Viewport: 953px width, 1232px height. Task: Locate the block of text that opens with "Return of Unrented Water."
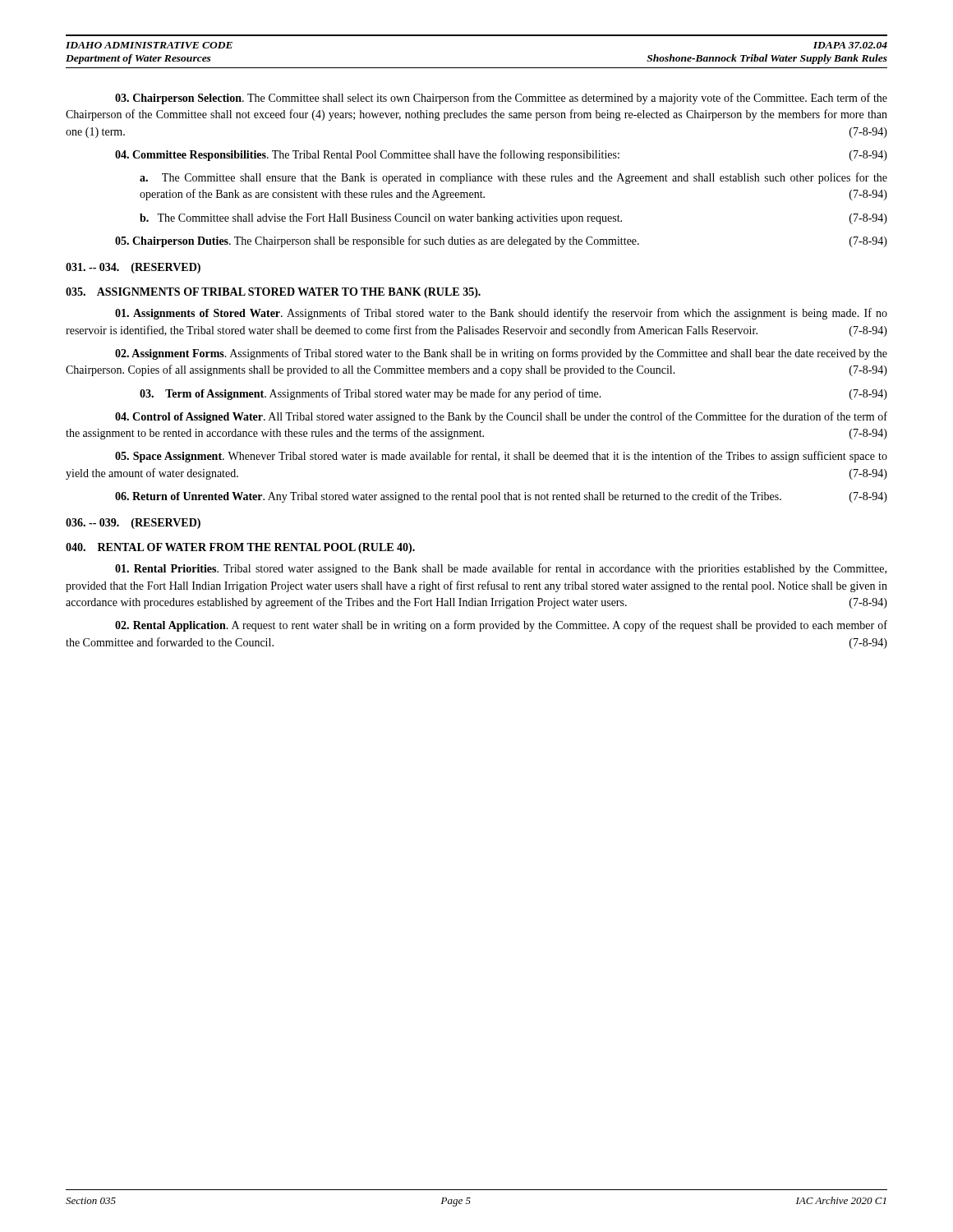coord(501,497)
